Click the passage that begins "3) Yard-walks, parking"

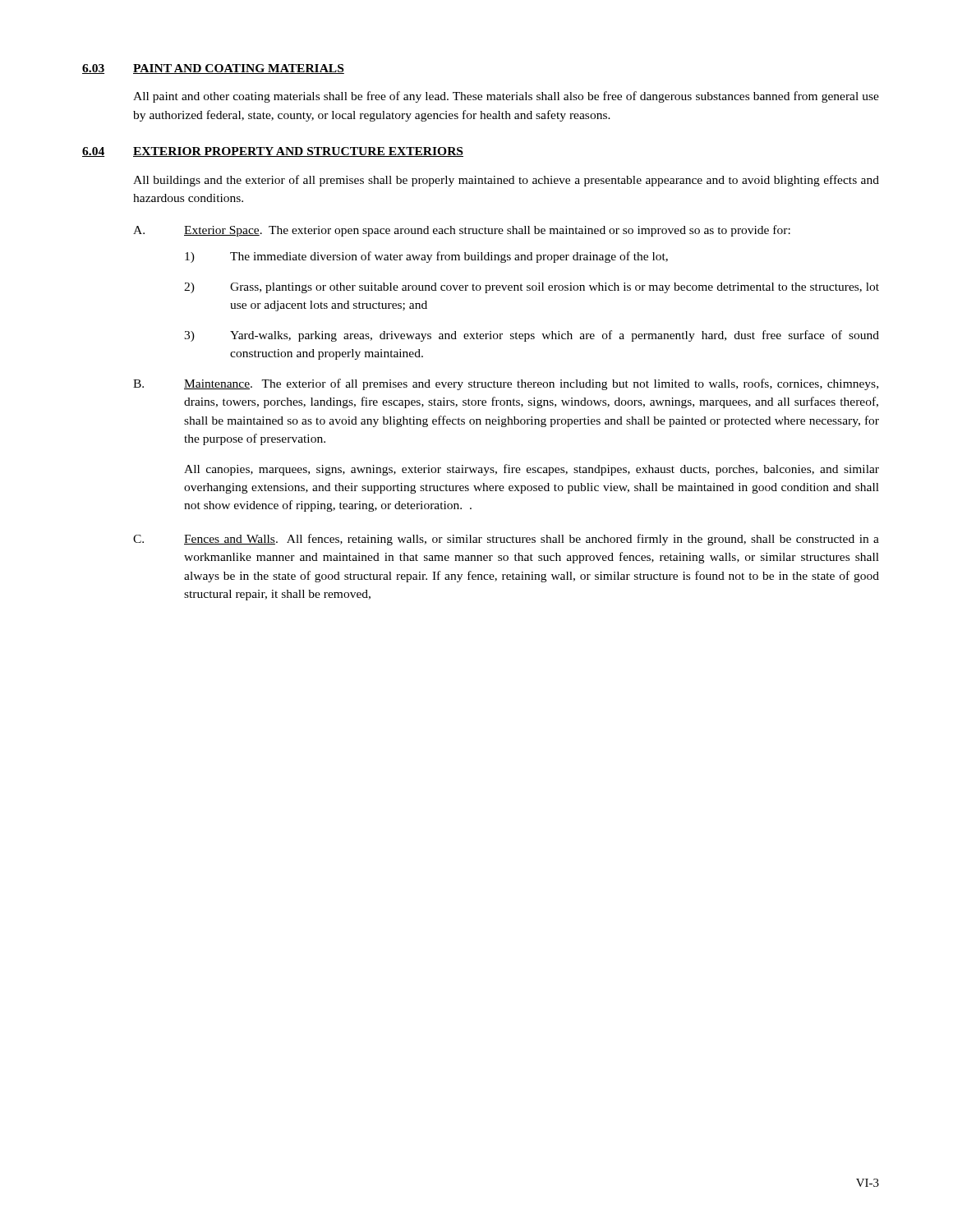tap(532, 344)
